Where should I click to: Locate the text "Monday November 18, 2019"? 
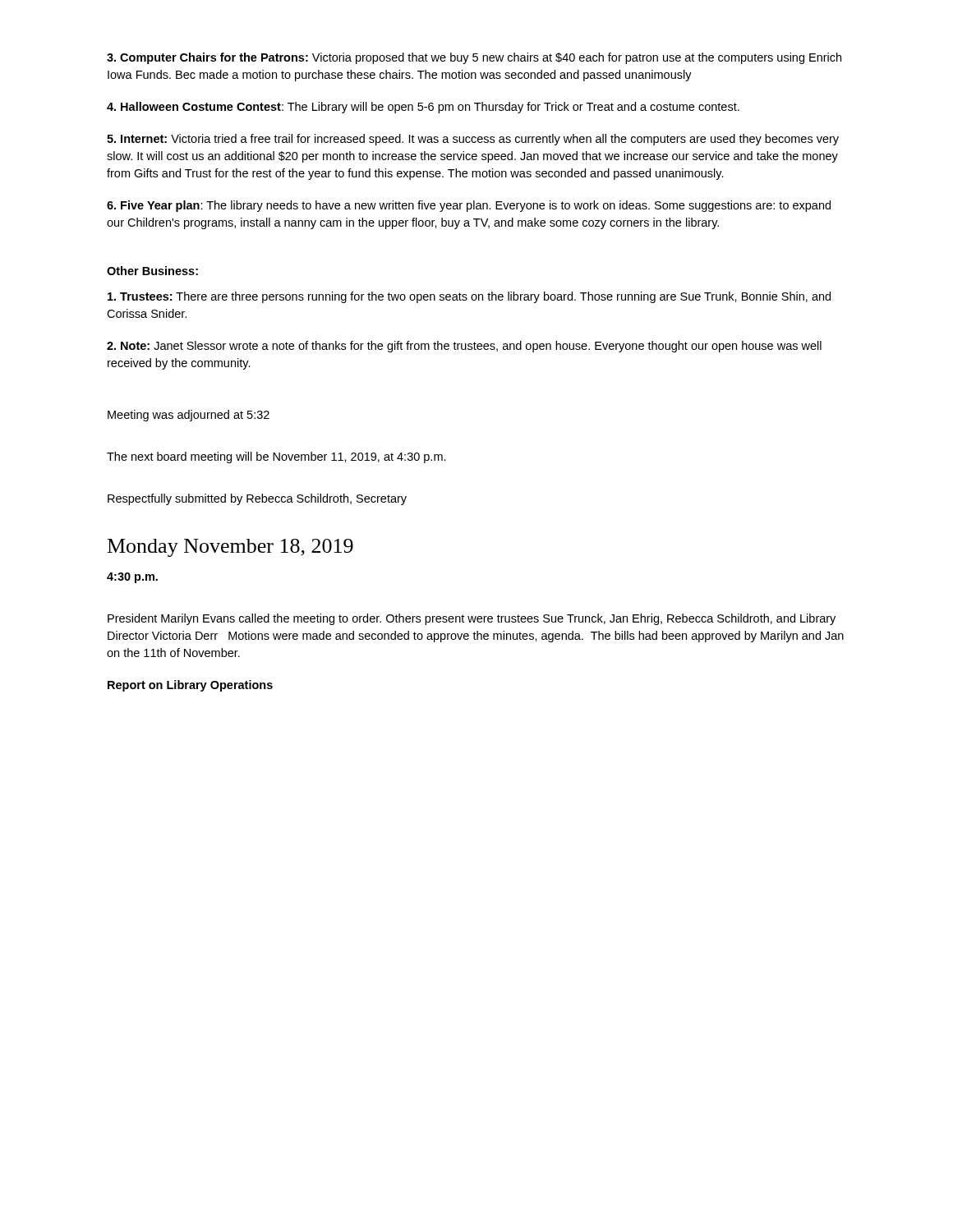click(230, 546)
